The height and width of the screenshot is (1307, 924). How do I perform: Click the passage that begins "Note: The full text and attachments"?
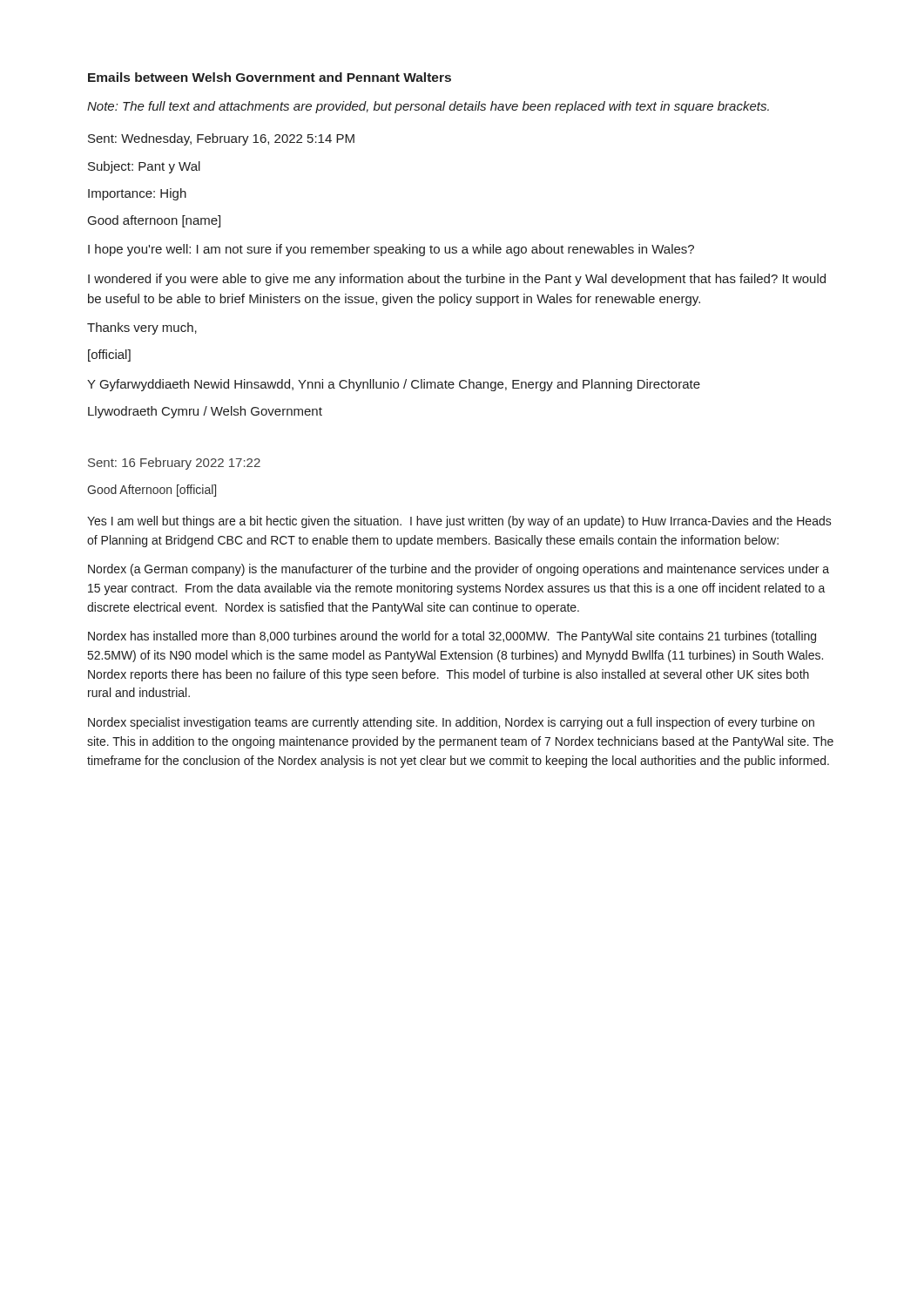tap(429, 106)
